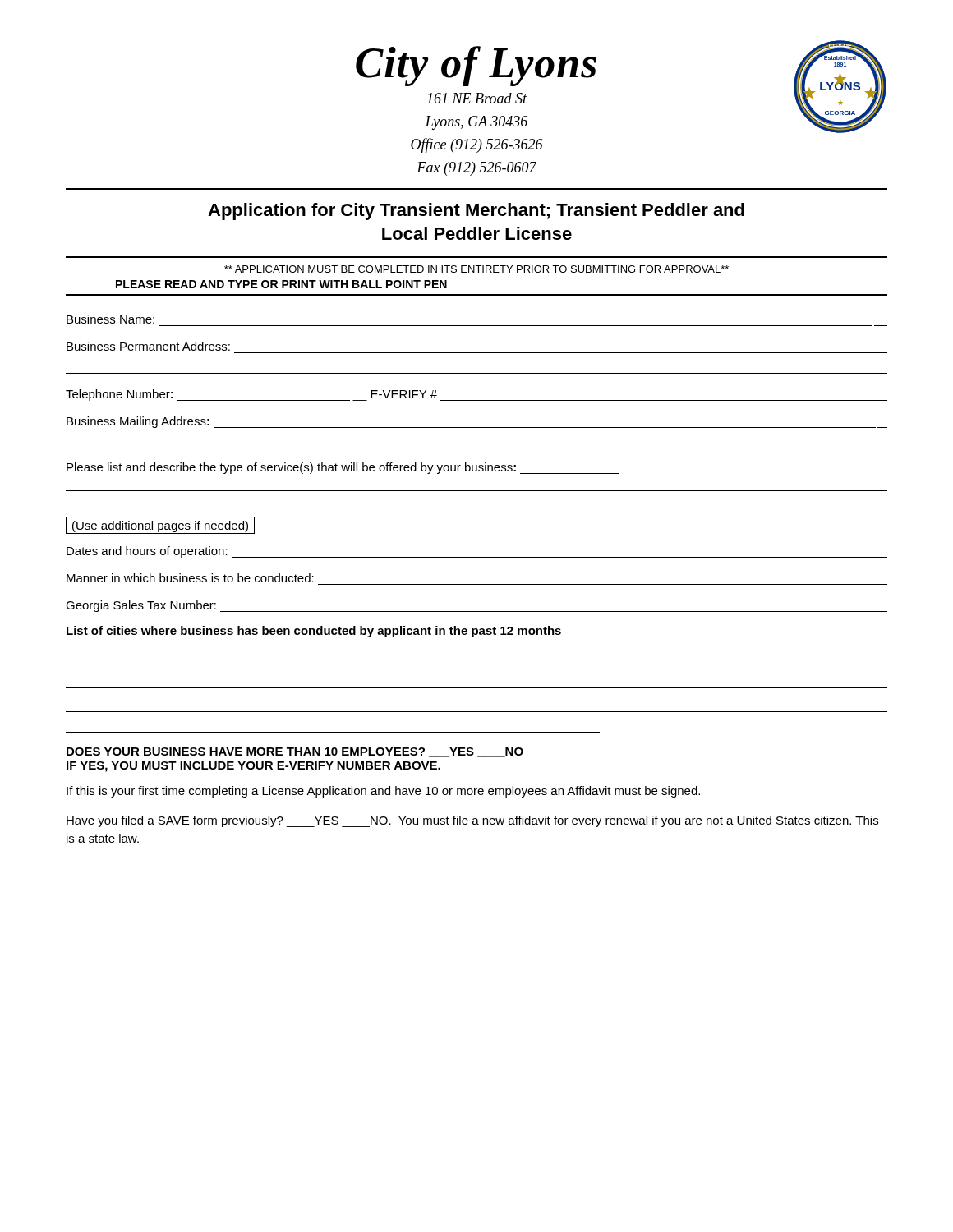Locate the element starting "Telephone Number: __ E-VERIFY #"
Screen dimensions: 1232x953
point(476,393)
